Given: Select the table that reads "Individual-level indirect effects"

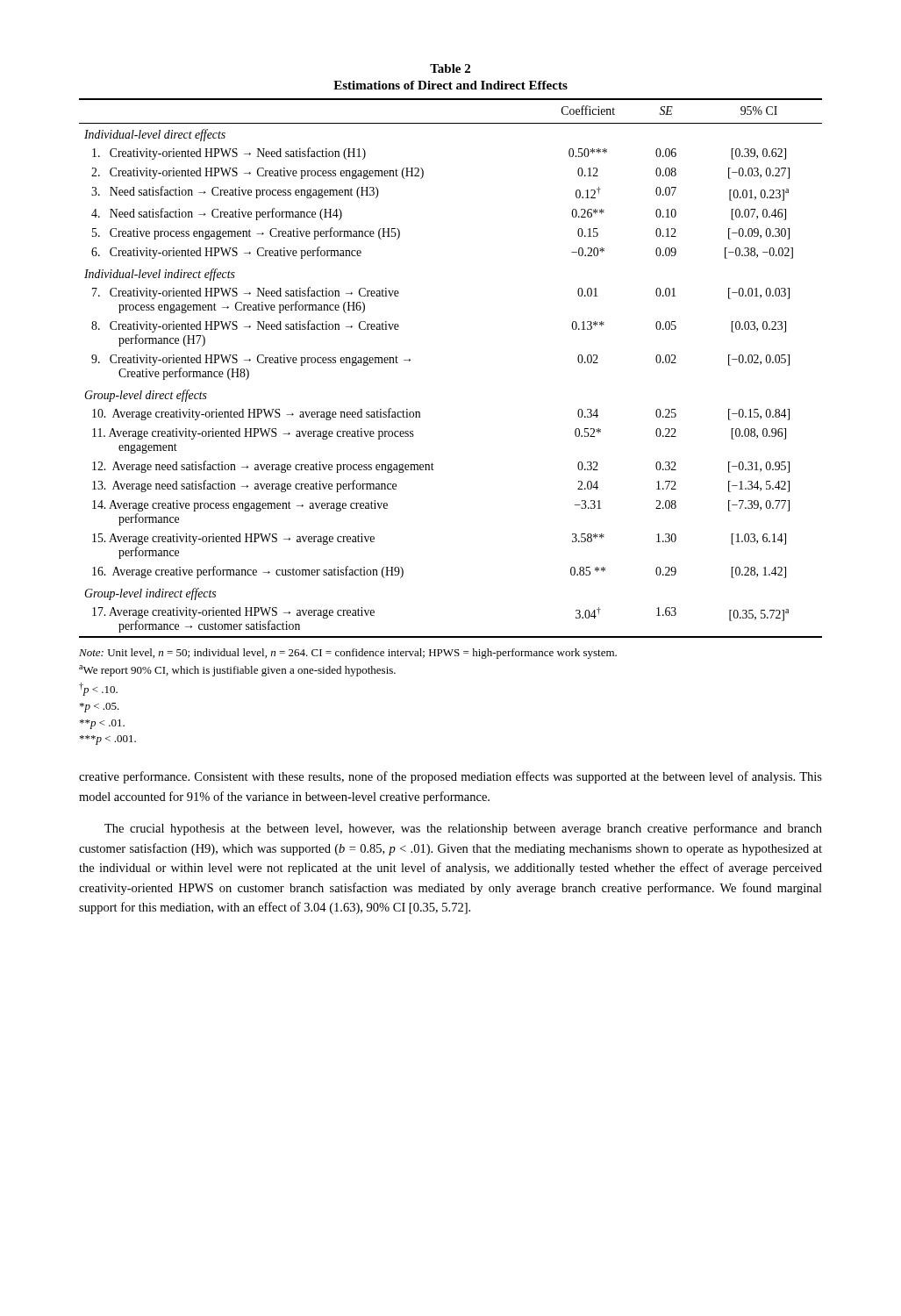Looking at the screenshot, I should tap(450, 368).
